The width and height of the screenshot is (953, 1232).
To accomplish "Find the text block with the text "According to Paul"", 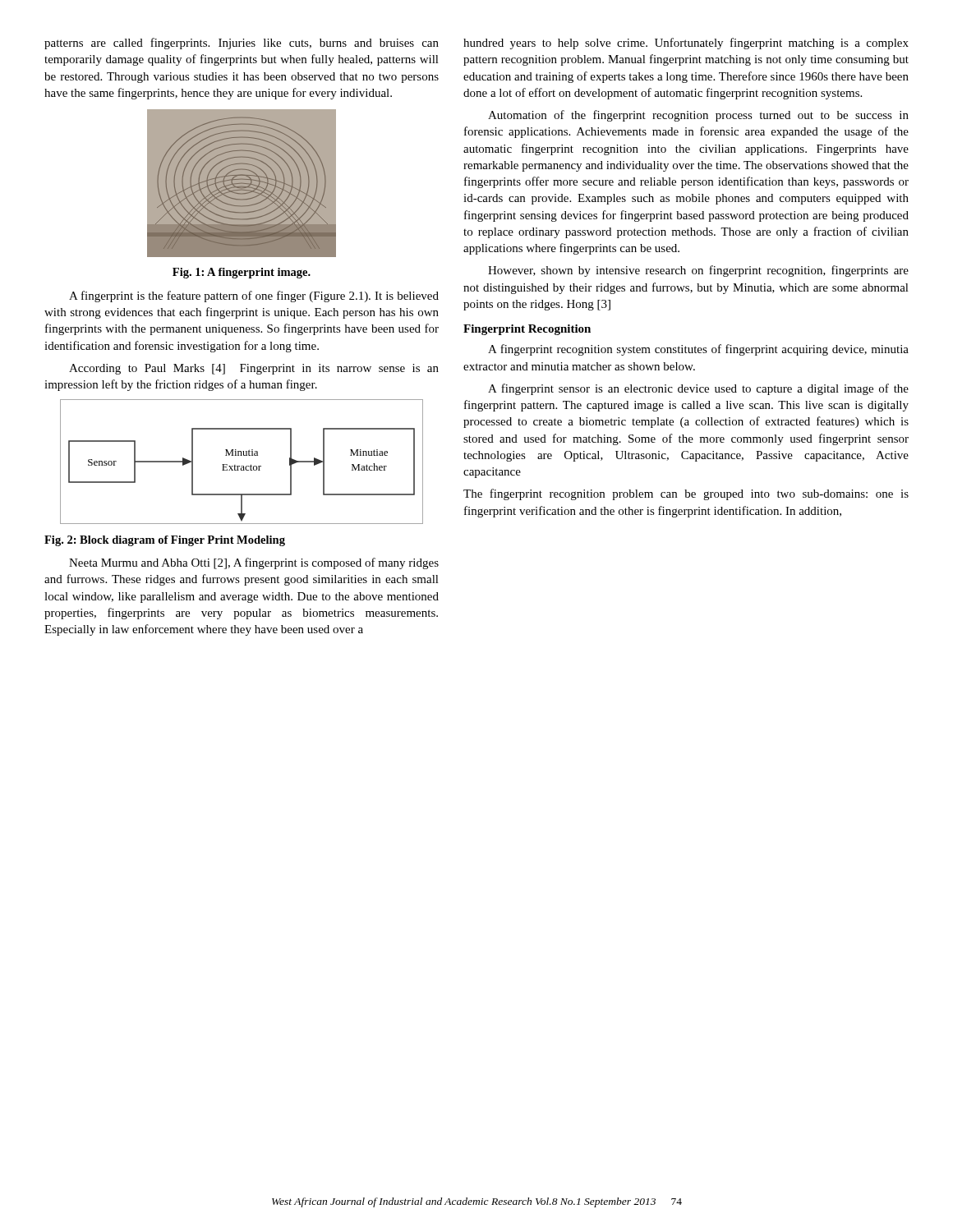I will tap(242, 376).
